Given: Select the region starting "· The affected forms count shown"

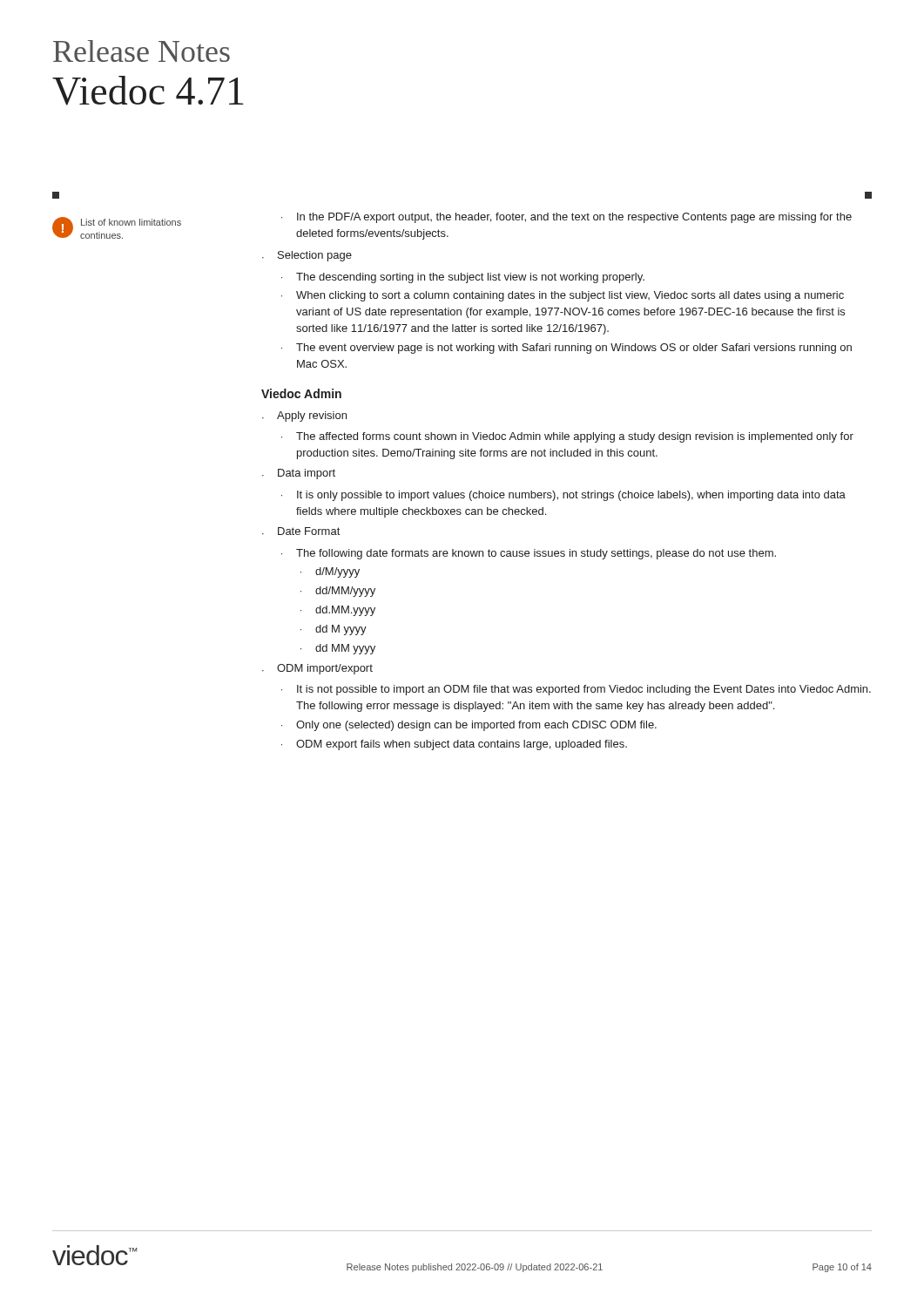Looking at the screenshot, I should coord(576,445).
